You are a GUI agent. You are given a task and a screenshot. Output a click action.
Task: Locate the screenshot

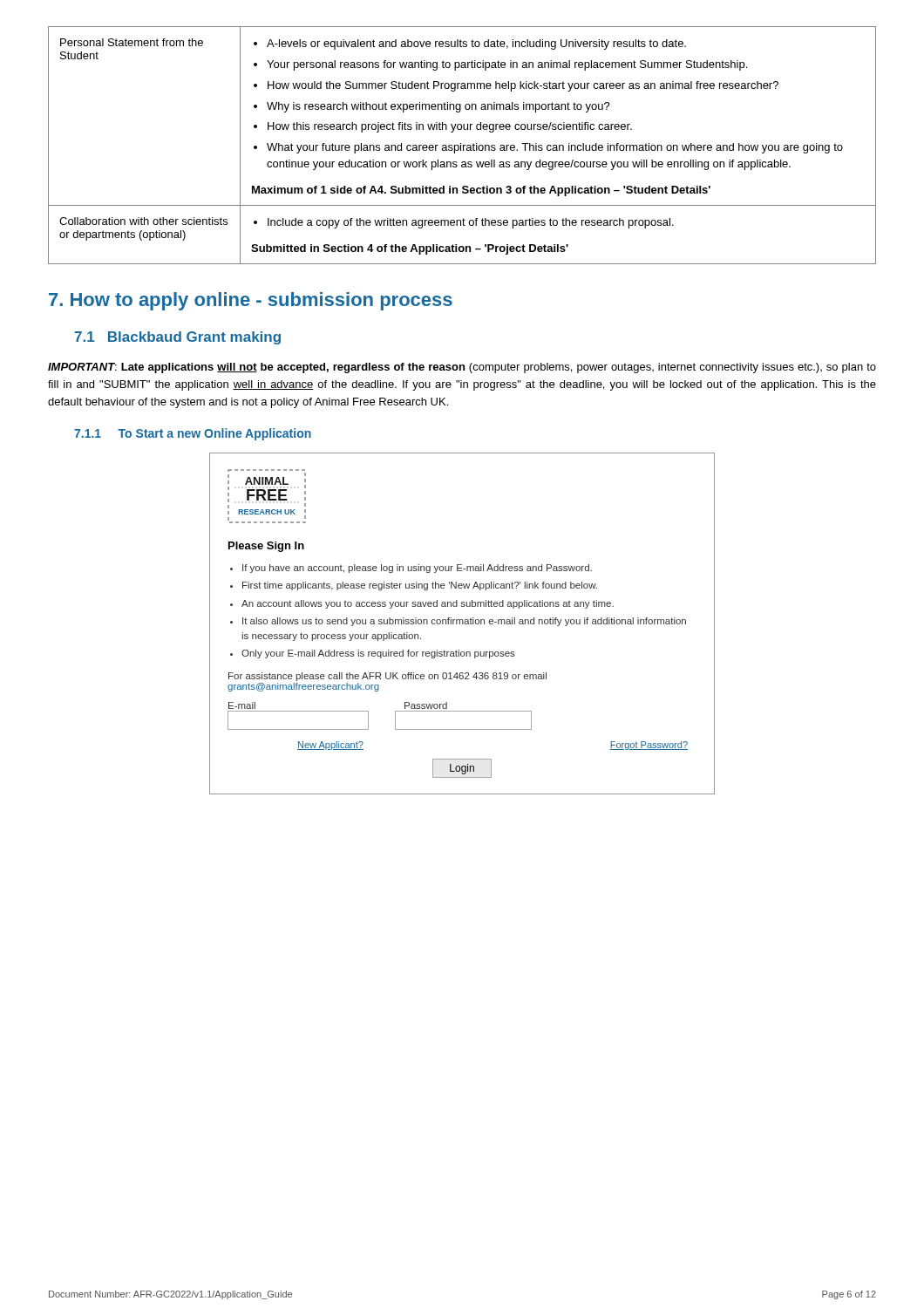462,623
